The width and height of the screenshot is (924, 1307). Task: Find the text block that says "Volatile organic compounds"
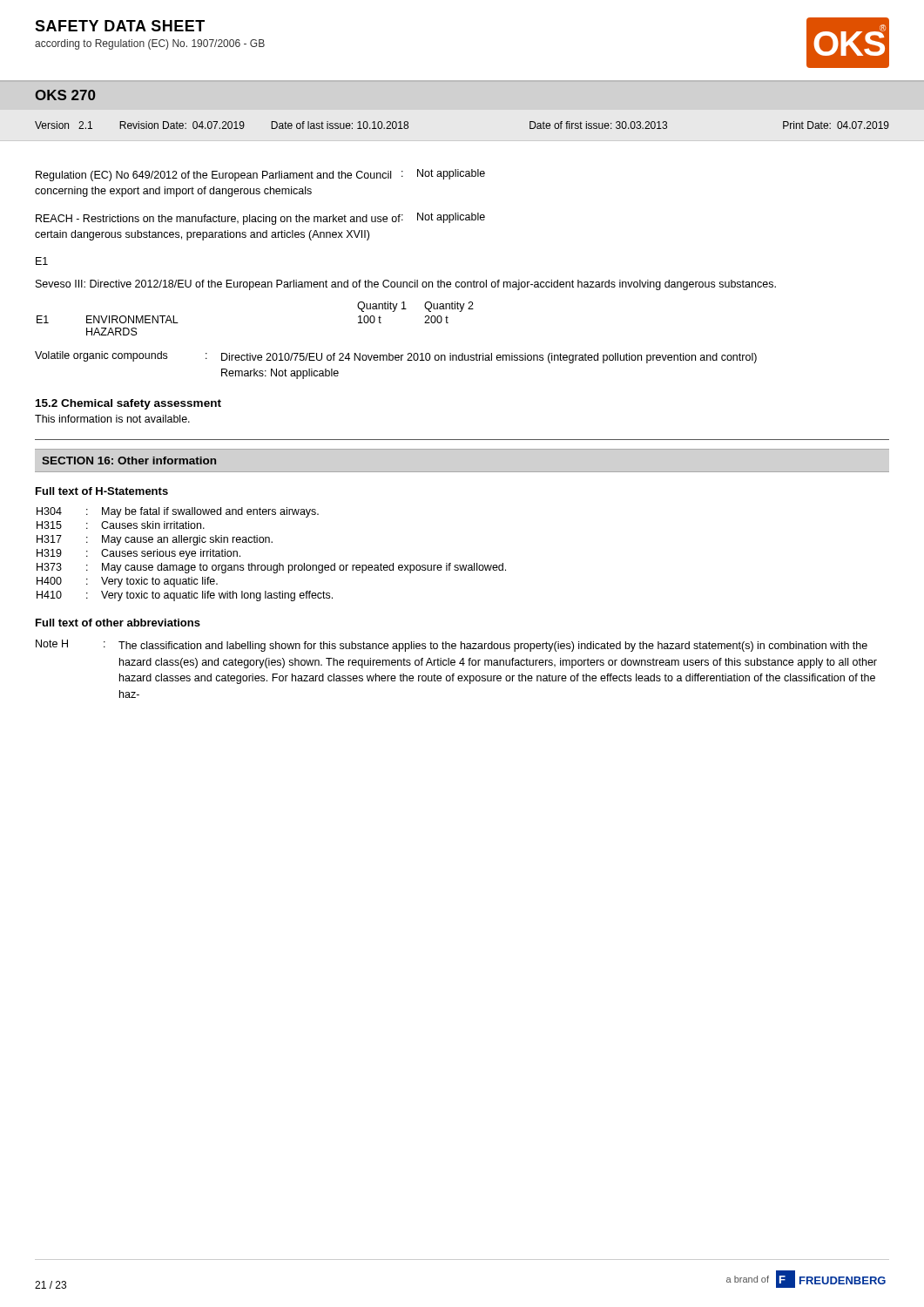click(462, 365)
